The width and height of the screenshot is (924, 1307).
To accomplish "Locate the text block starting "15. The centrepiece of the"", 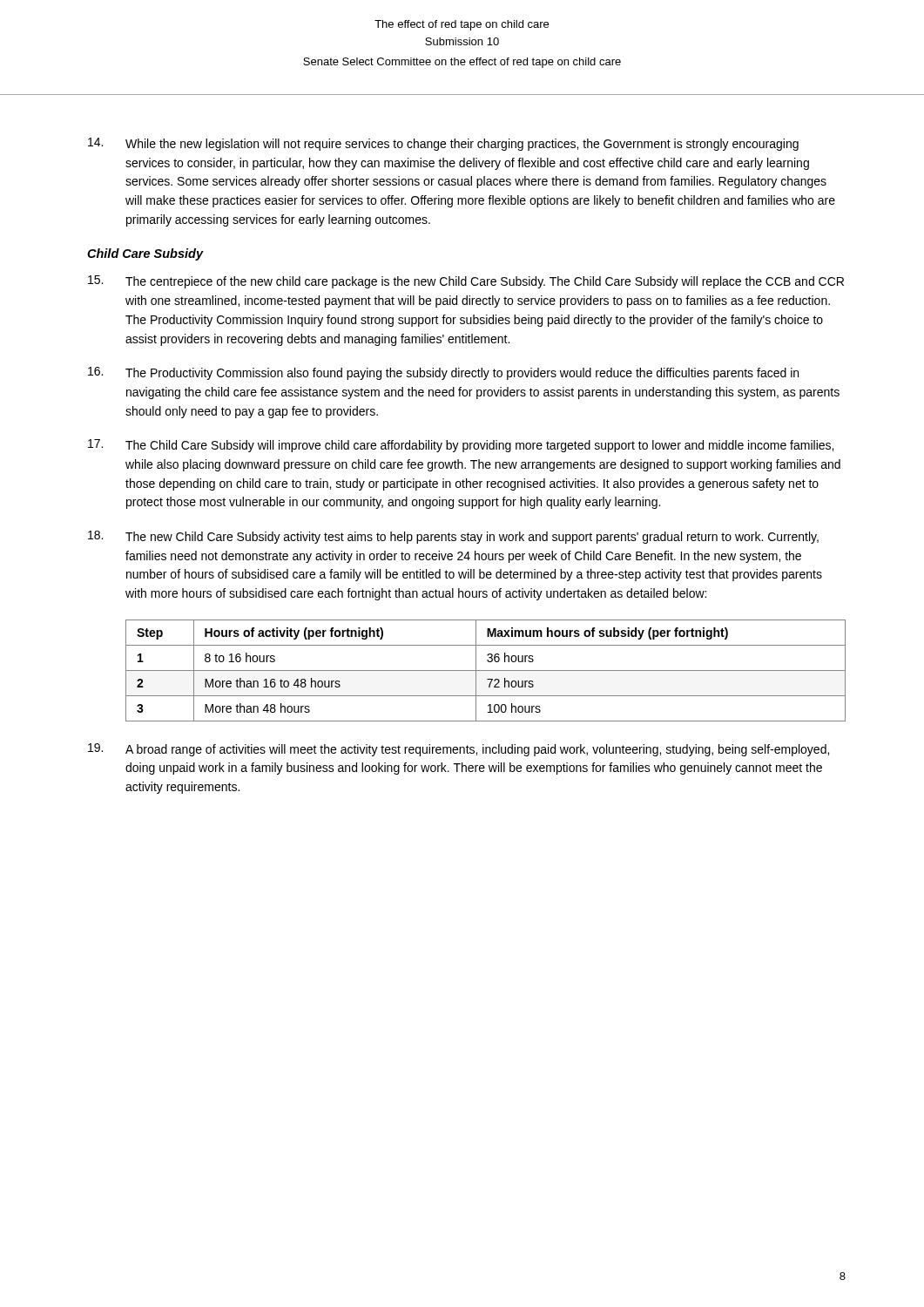I will click(466, 311).
